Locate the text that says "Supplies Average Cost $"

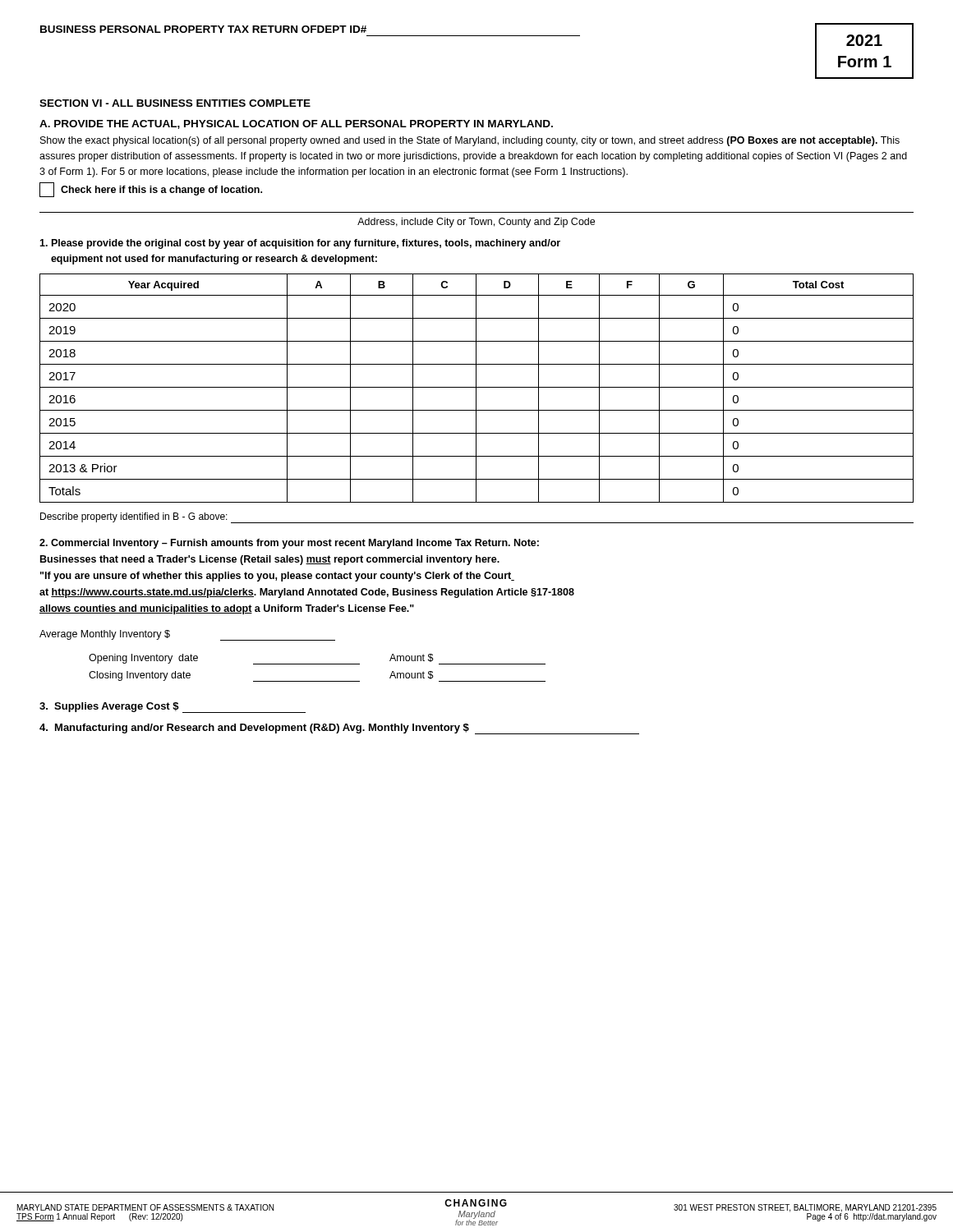coord(172,706)
